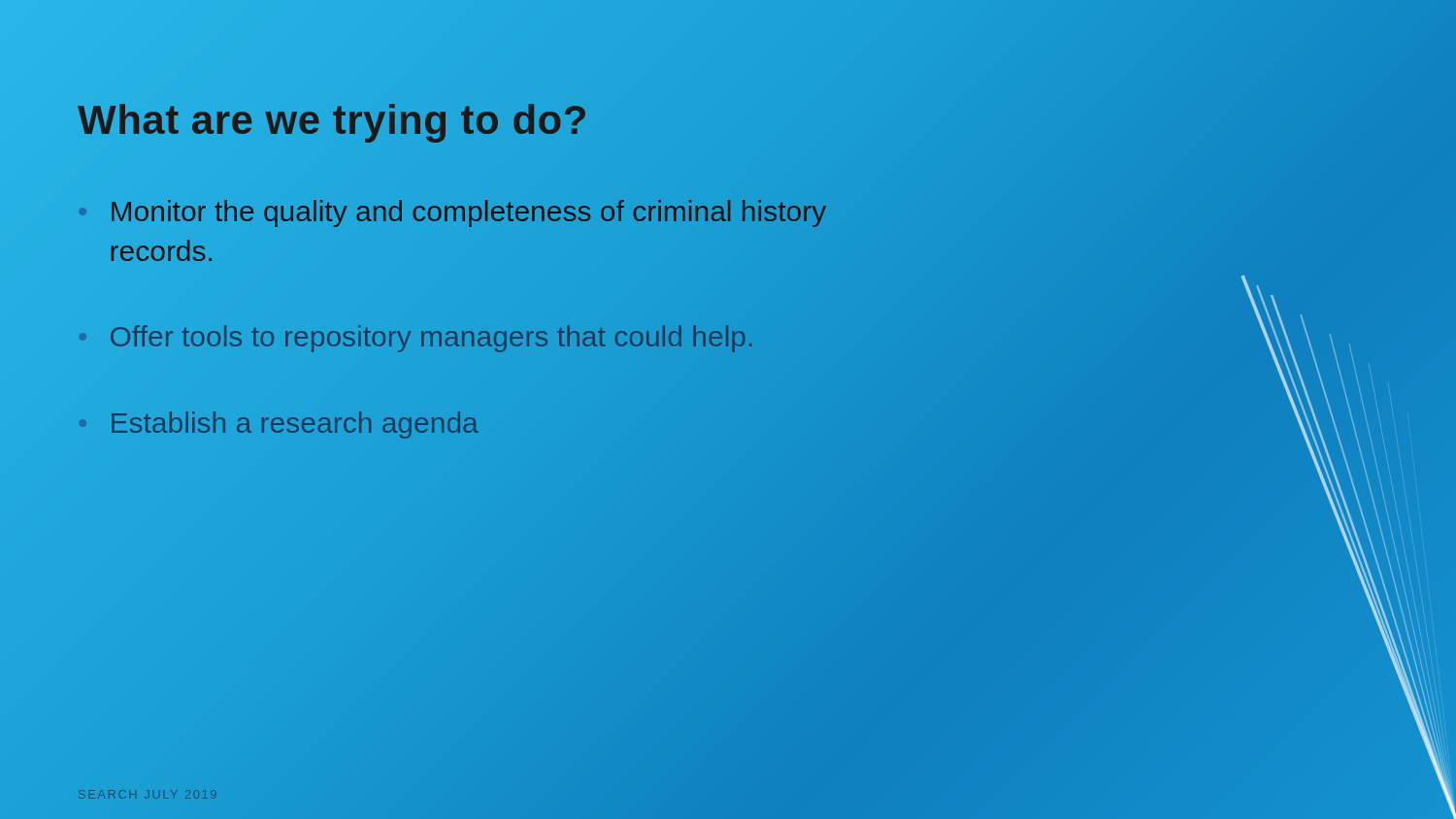Find the block on this page that starts "• Establish a"
Image resolution: width=1456 pixels, height=819 pixels.
coord(278,423)
